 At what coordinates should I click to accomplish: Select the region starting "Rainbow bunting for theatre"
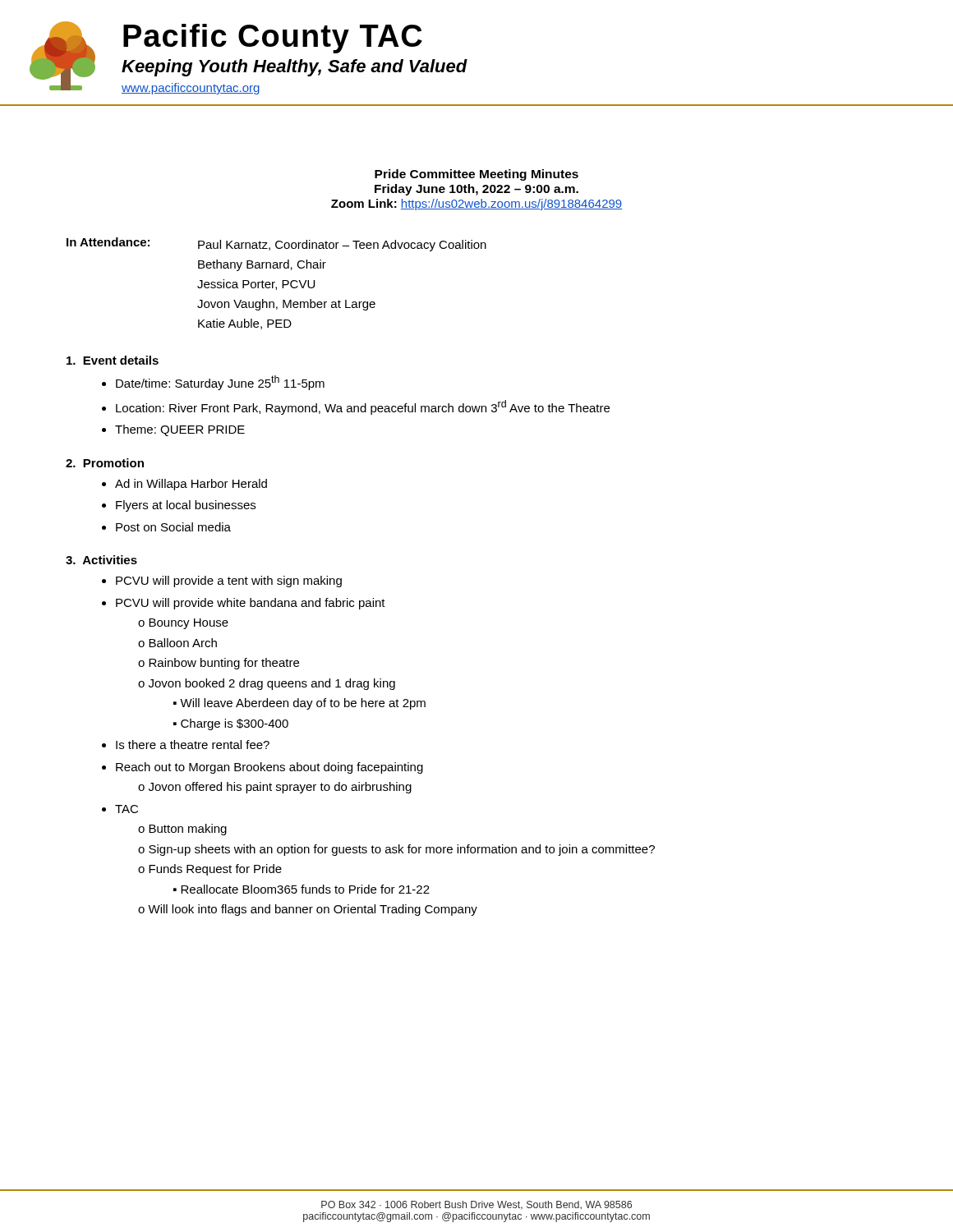coord(224,662)
